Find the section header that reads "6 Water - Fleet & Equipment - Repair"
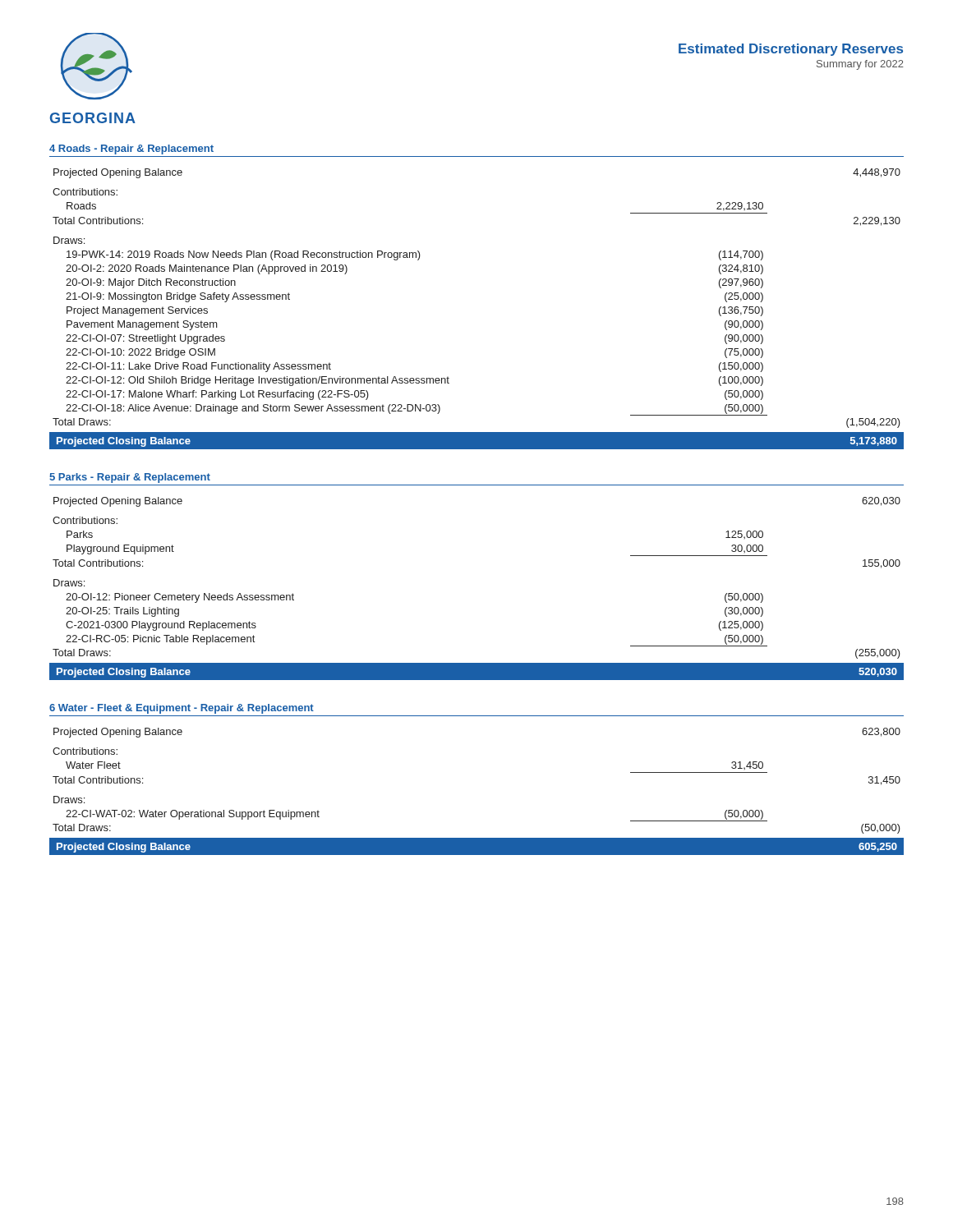This screenshot has height=1232, width=953. (x=181, y=708)
